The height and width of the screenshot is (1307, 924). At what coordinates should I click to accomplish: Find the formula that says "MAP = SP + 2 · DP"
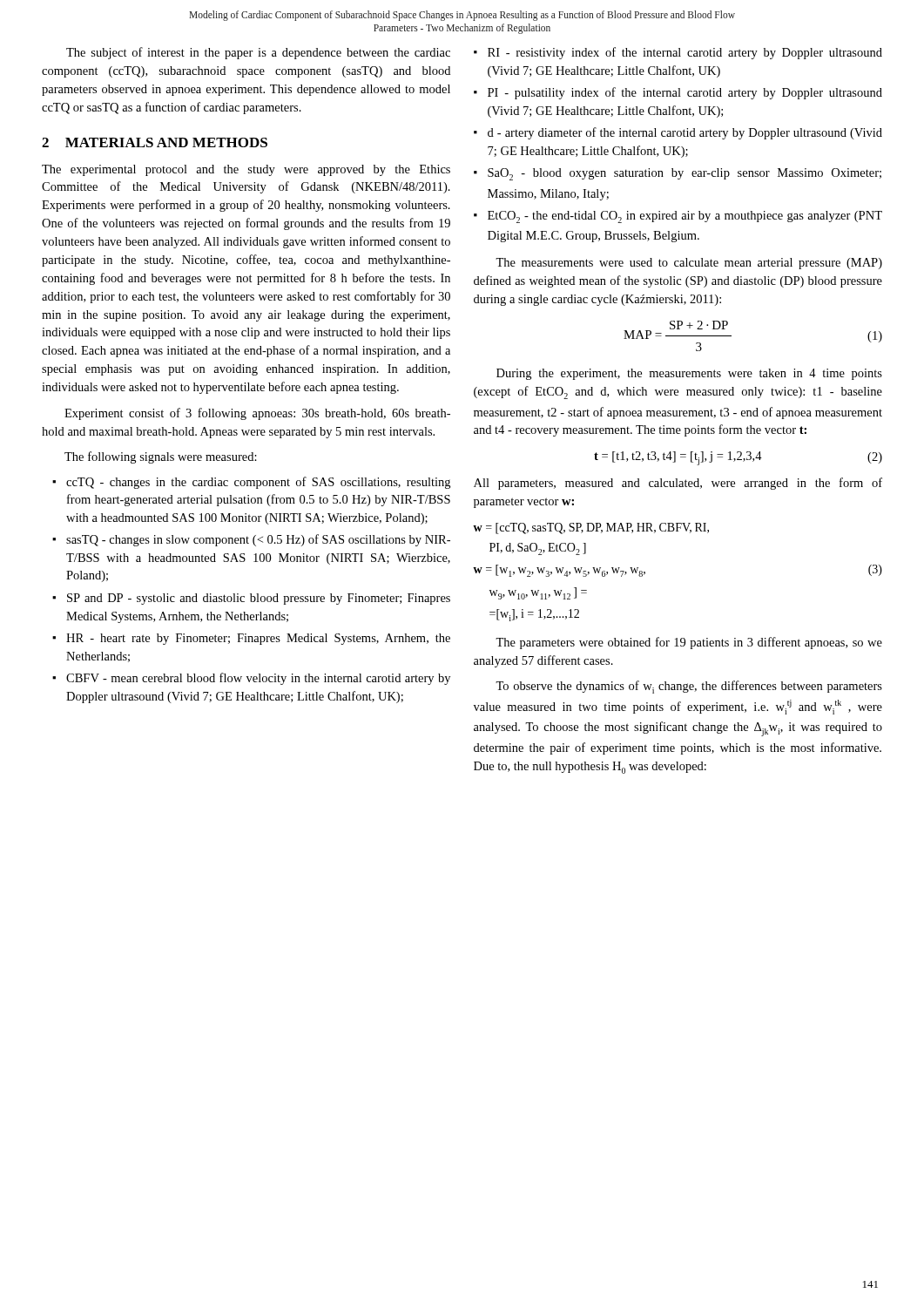[698, 336]
